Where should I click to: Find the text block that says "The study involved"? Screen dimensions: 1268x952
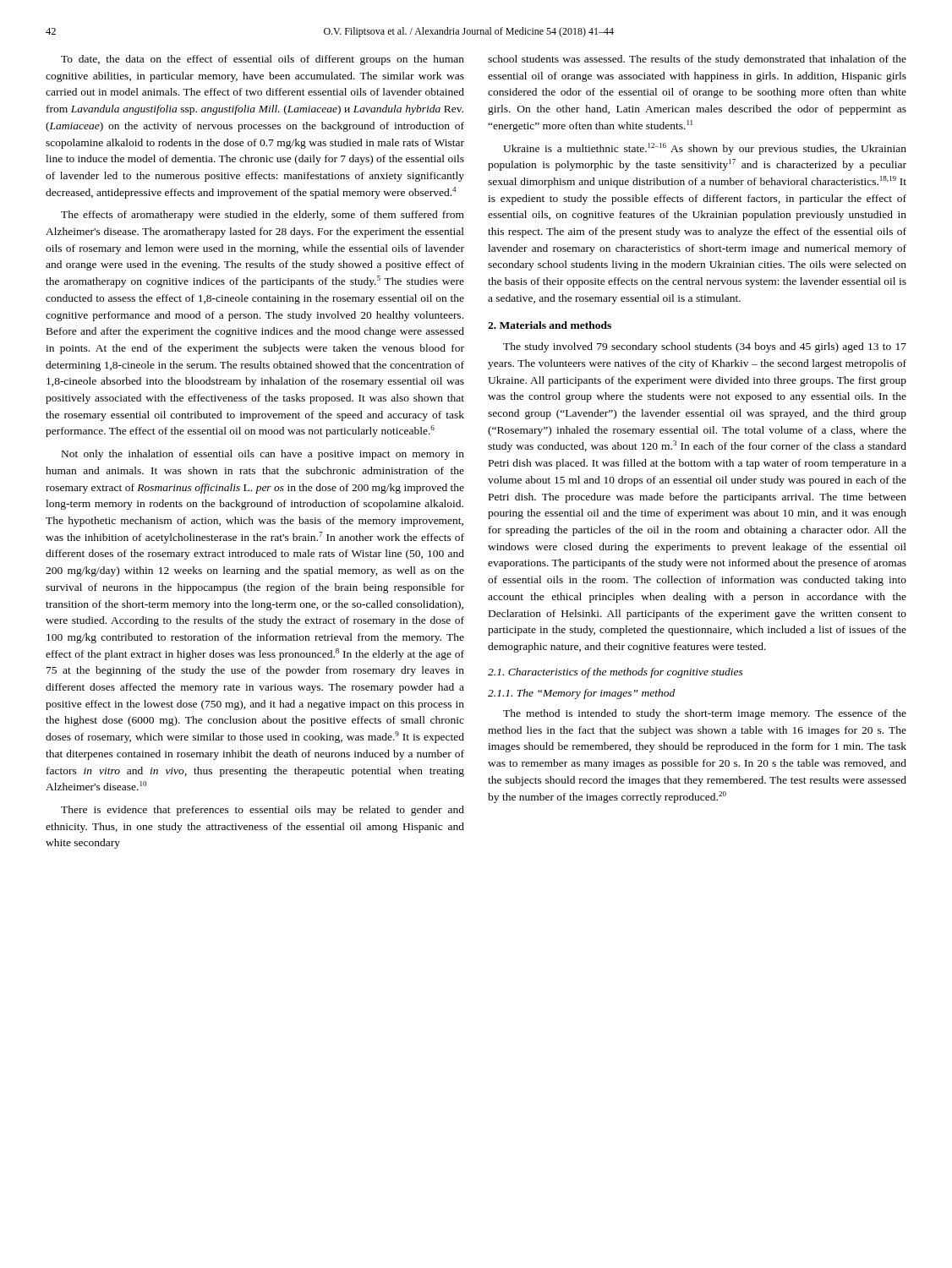(x=697, y=497)
